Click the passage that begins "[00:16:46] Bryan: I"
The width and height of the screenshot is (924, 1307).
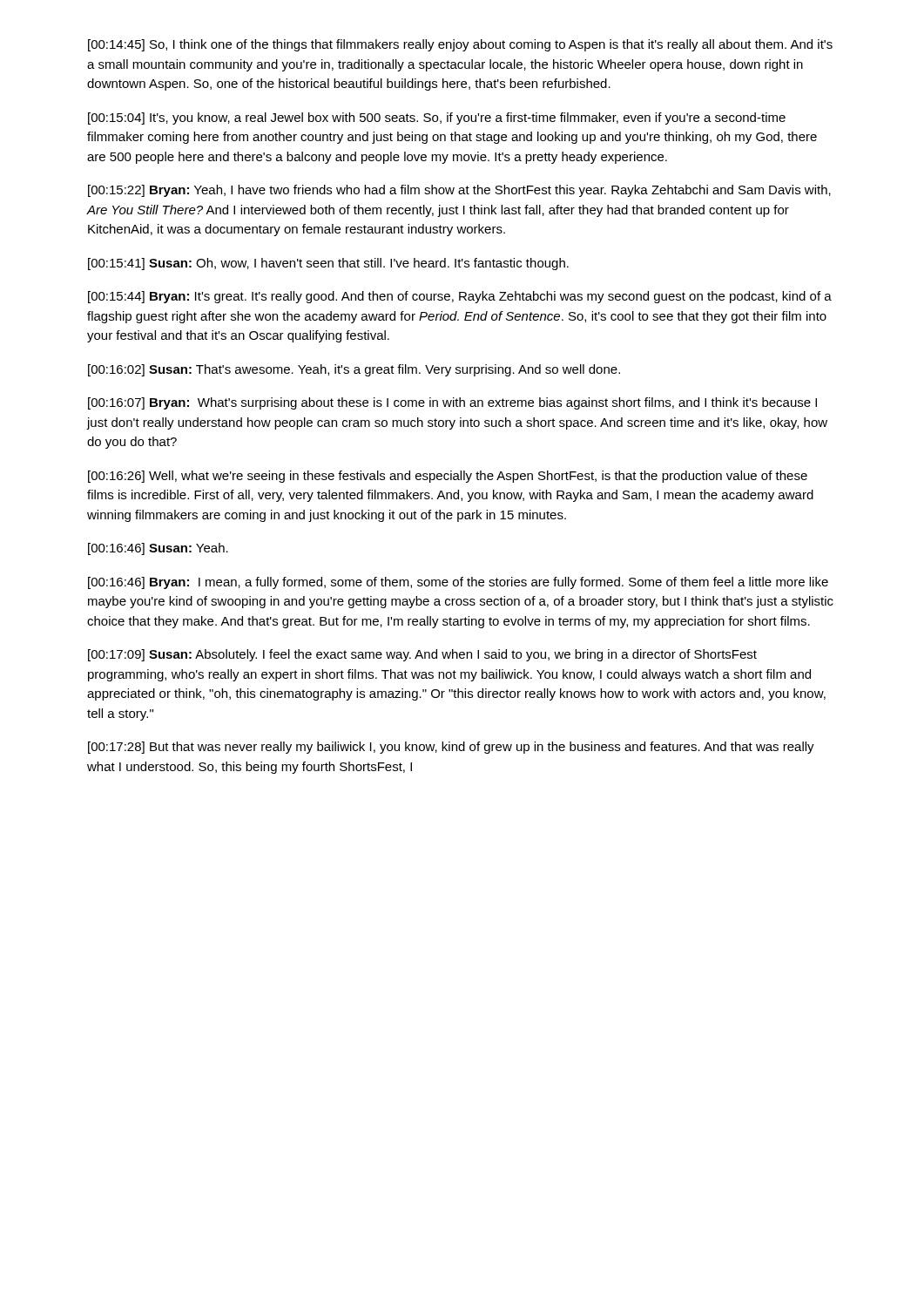coord(460,601)
